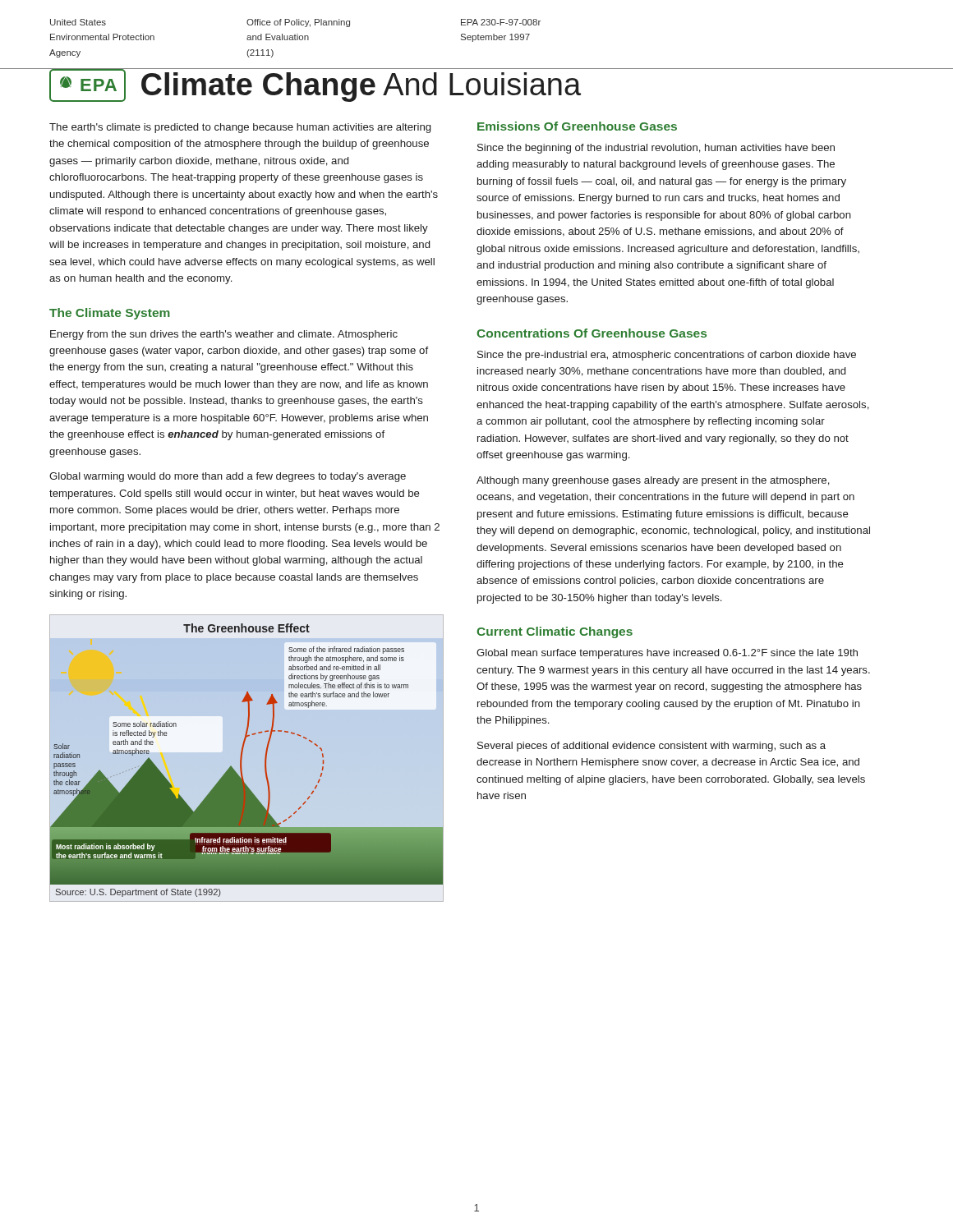
Task: Find the text block that reads "The earth's climate"
Action: coord(244,202)
